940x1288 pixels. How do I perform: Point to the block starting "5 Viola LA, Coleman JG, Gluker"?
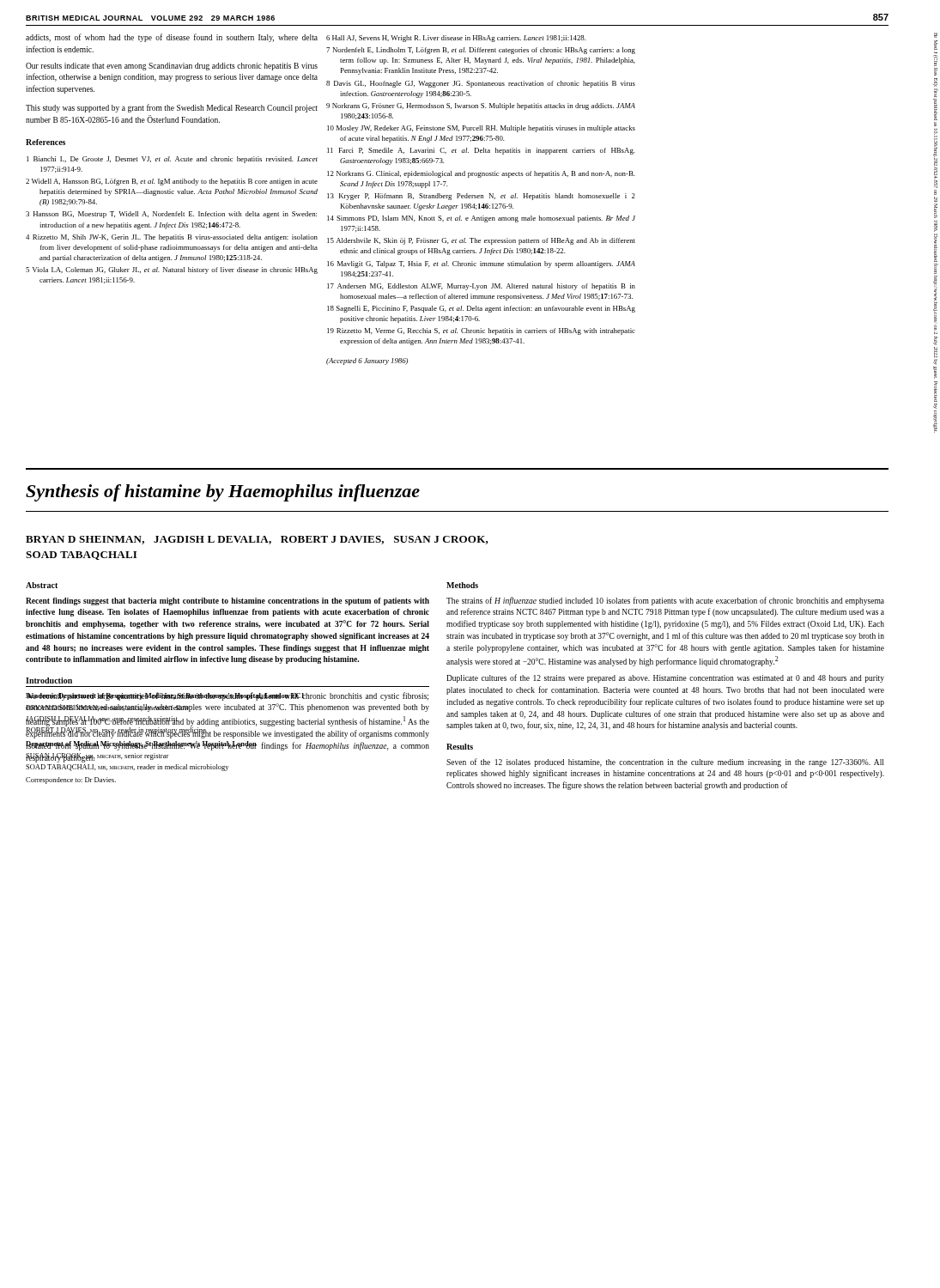(x=172, y=275)
